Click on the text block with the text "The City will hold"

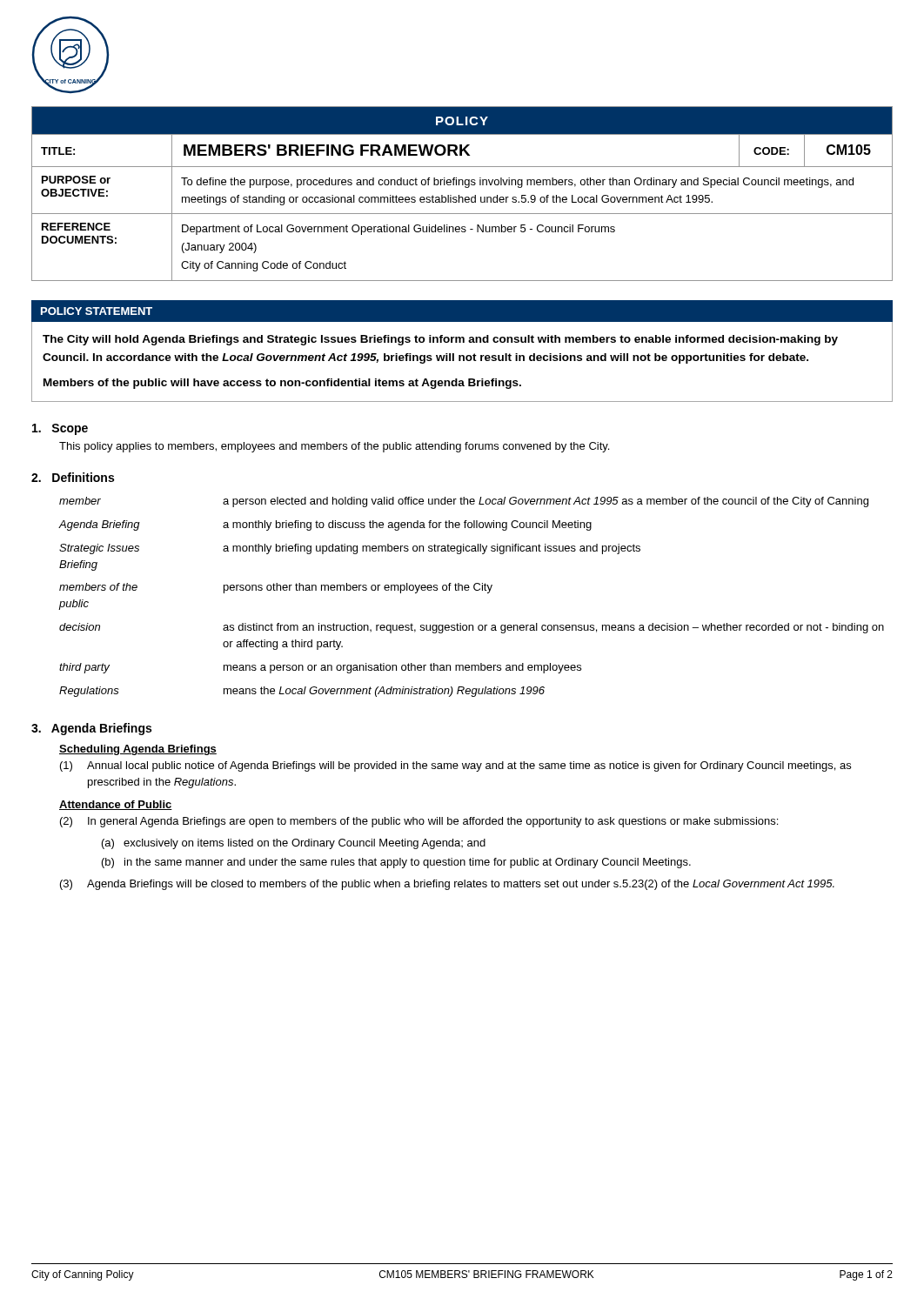tap(462, 362)
